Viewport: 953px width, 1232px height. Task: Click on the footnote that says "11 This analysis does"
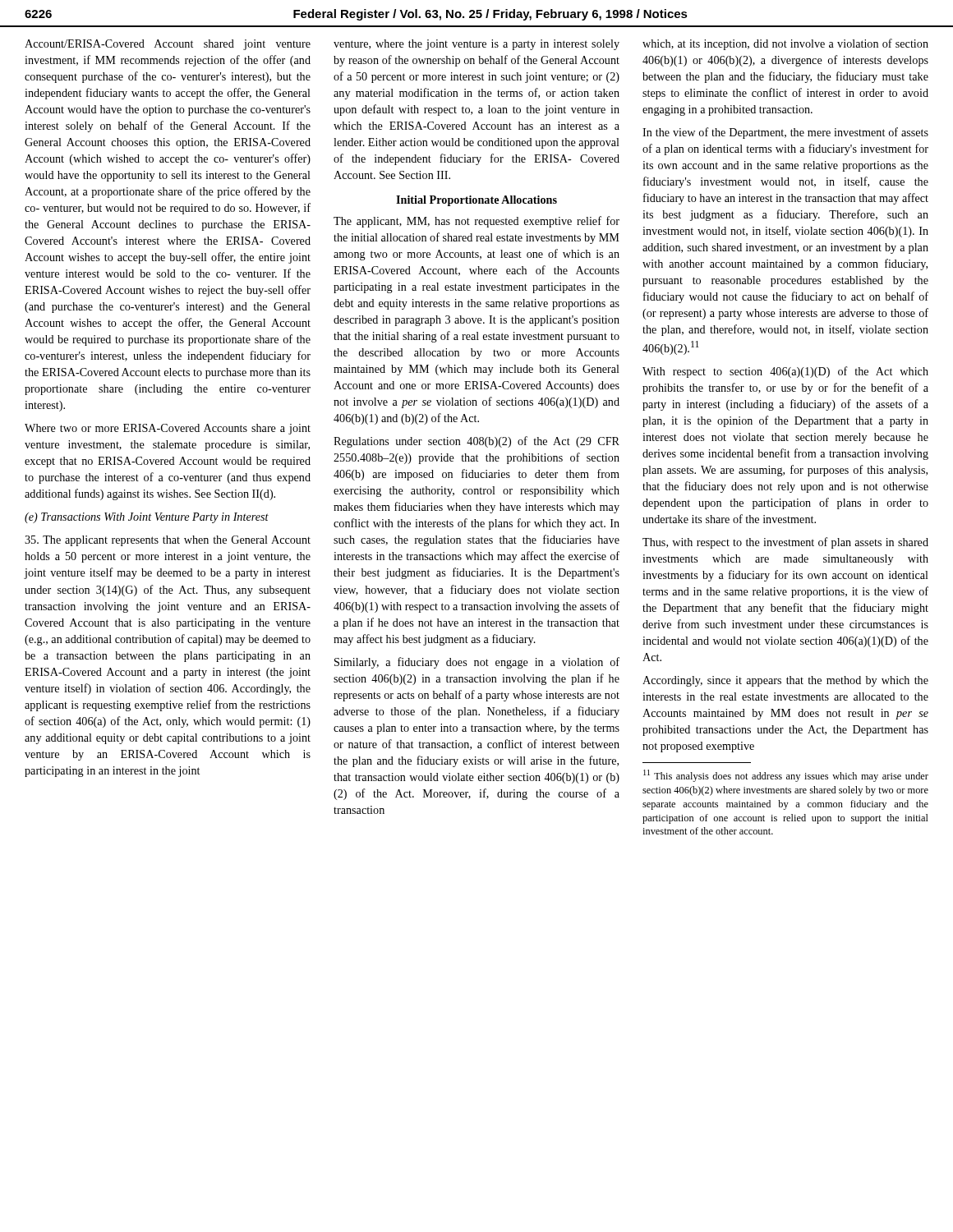click(785, 803)
